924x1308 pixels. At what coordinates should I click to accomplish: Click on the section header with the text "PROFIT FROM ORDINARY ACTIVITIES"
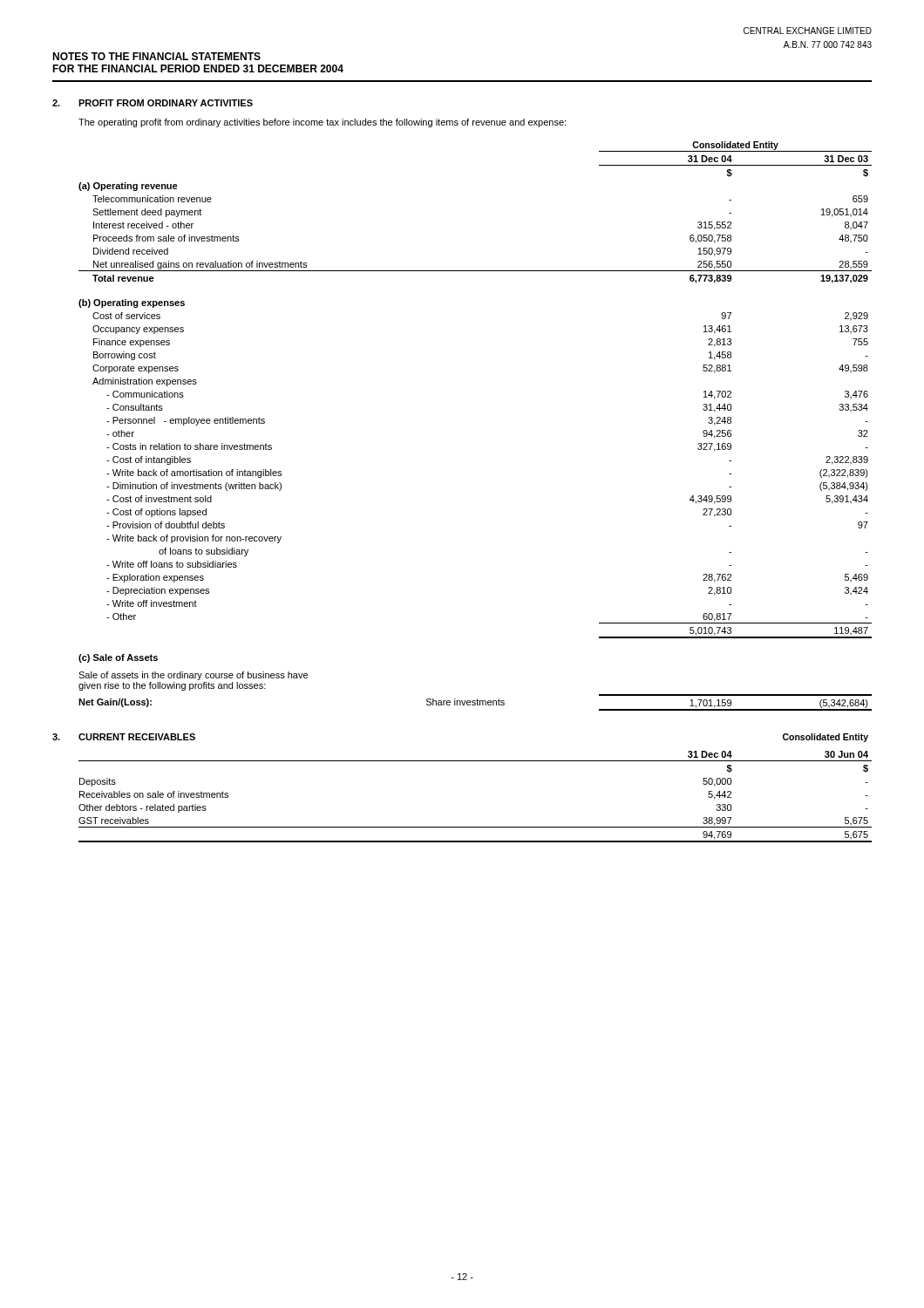(x=166, y=103)
